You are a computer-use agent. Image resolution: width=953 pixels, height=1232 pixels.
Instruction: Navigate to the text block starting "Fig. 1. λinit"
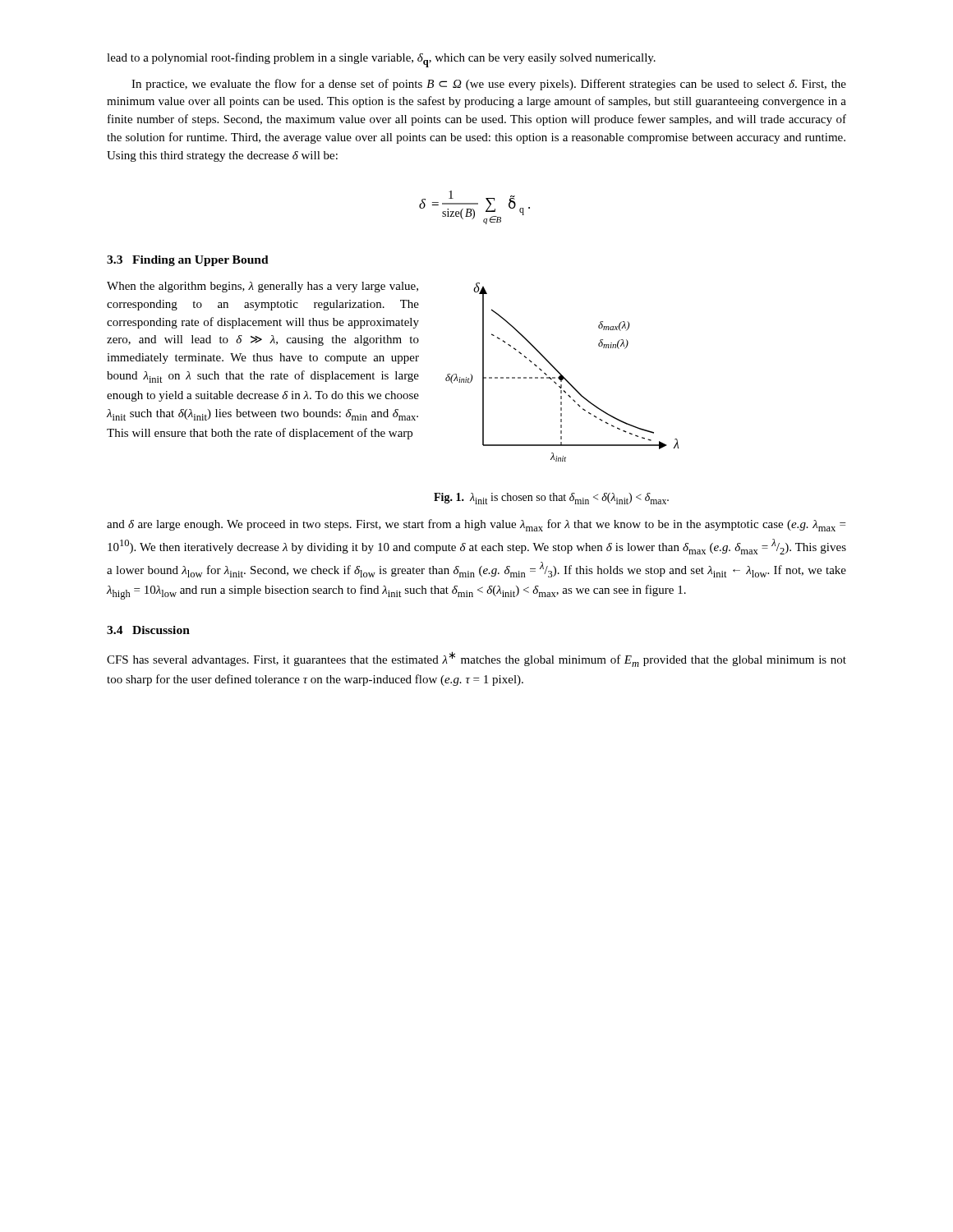point(552,499)
